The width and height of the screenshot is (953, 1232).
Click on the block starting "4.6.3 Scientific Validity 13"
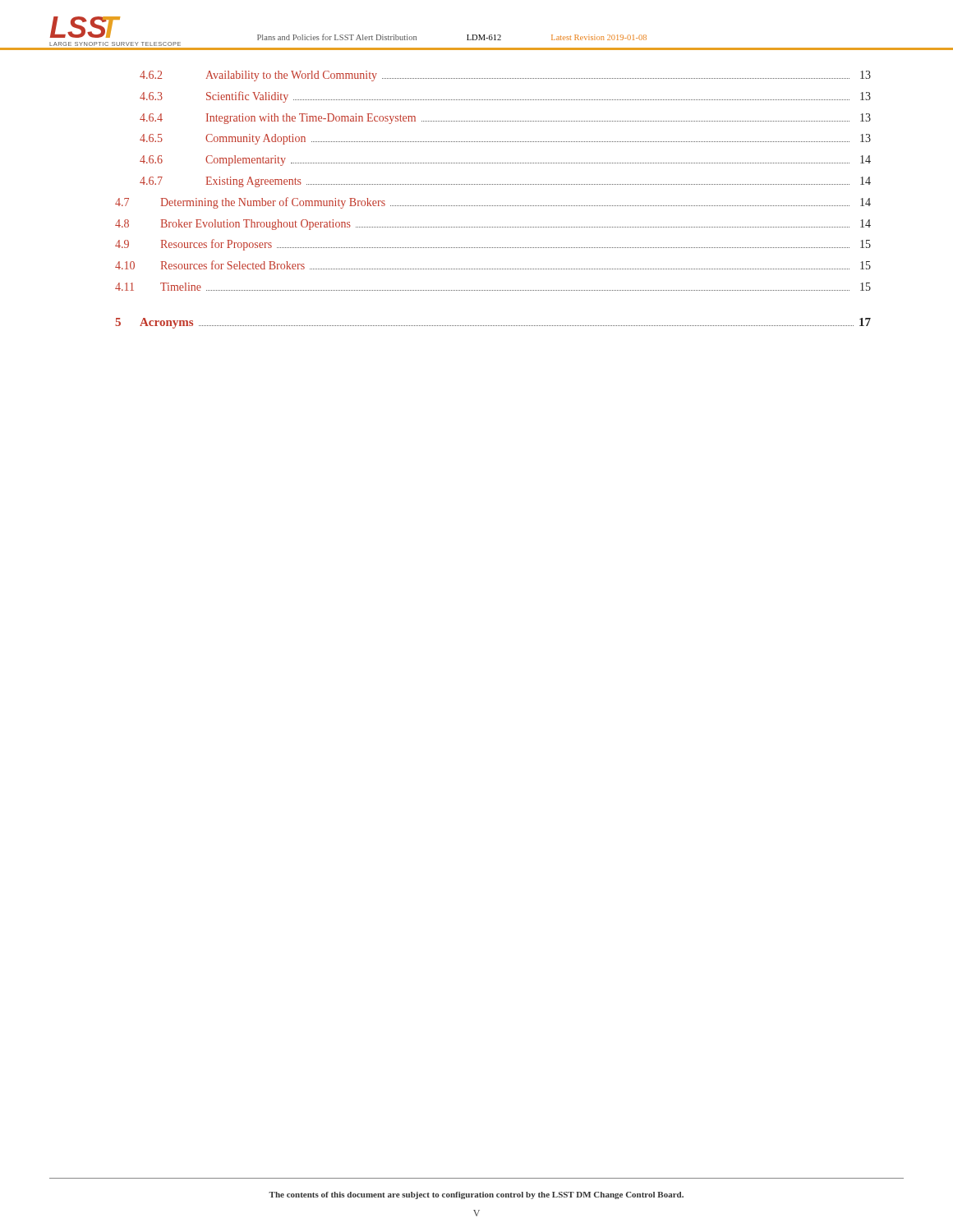click(505, 97)
